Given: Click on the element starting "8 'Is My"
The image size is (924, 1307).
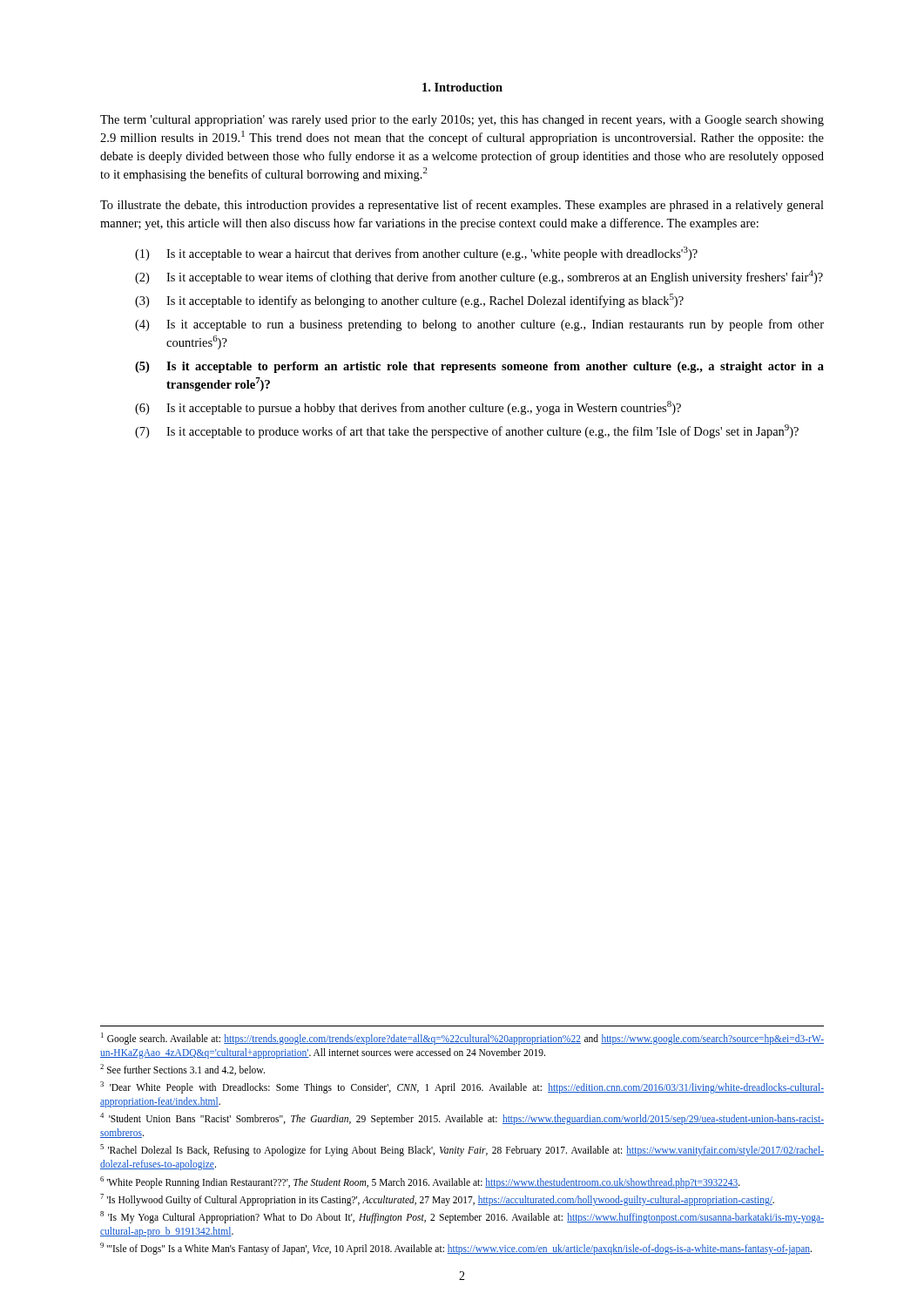Looking at the screenshot, I should (462, 1223).
